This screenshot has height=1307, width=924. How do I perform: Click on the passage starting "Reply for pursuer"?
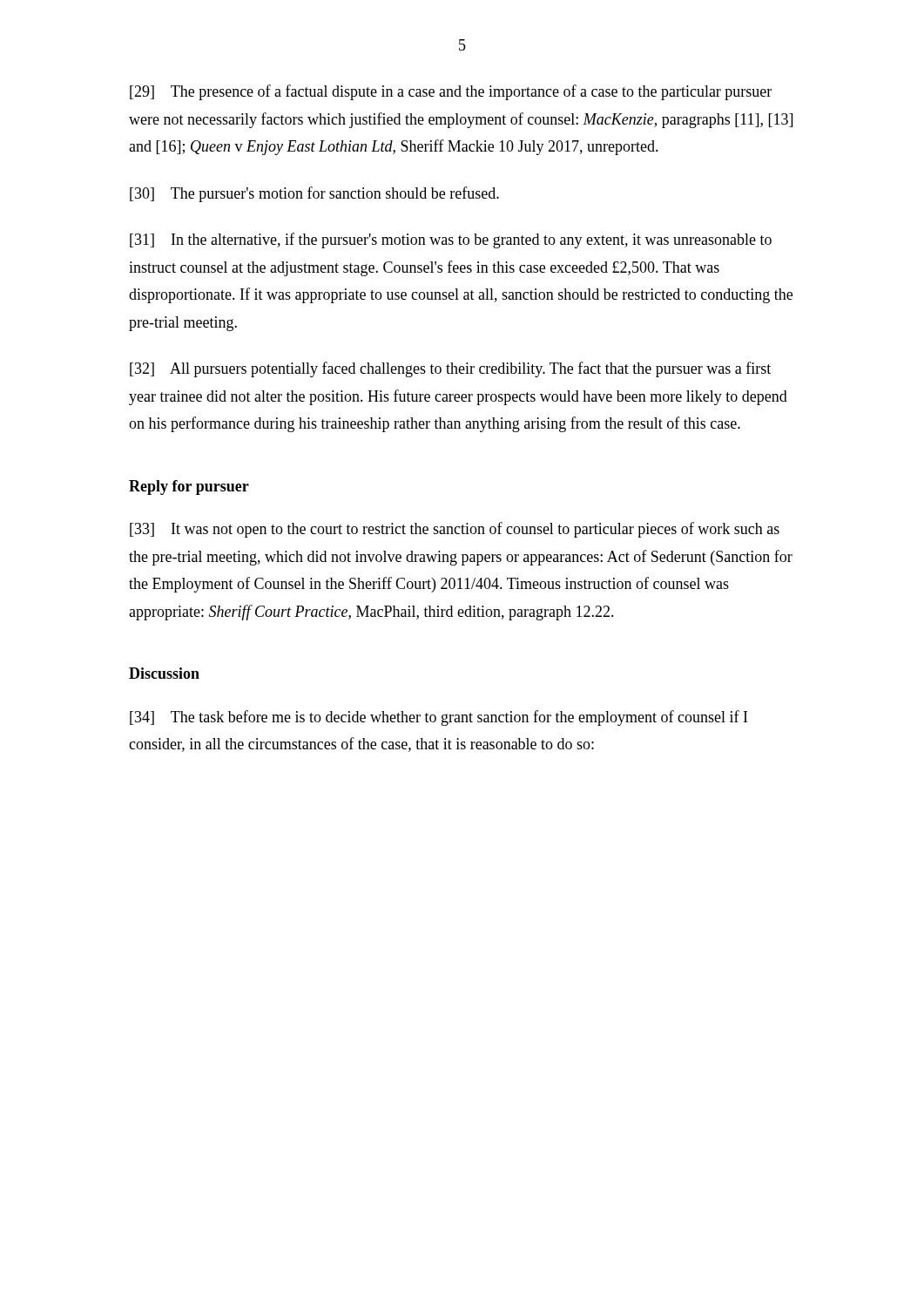[189, 486]
